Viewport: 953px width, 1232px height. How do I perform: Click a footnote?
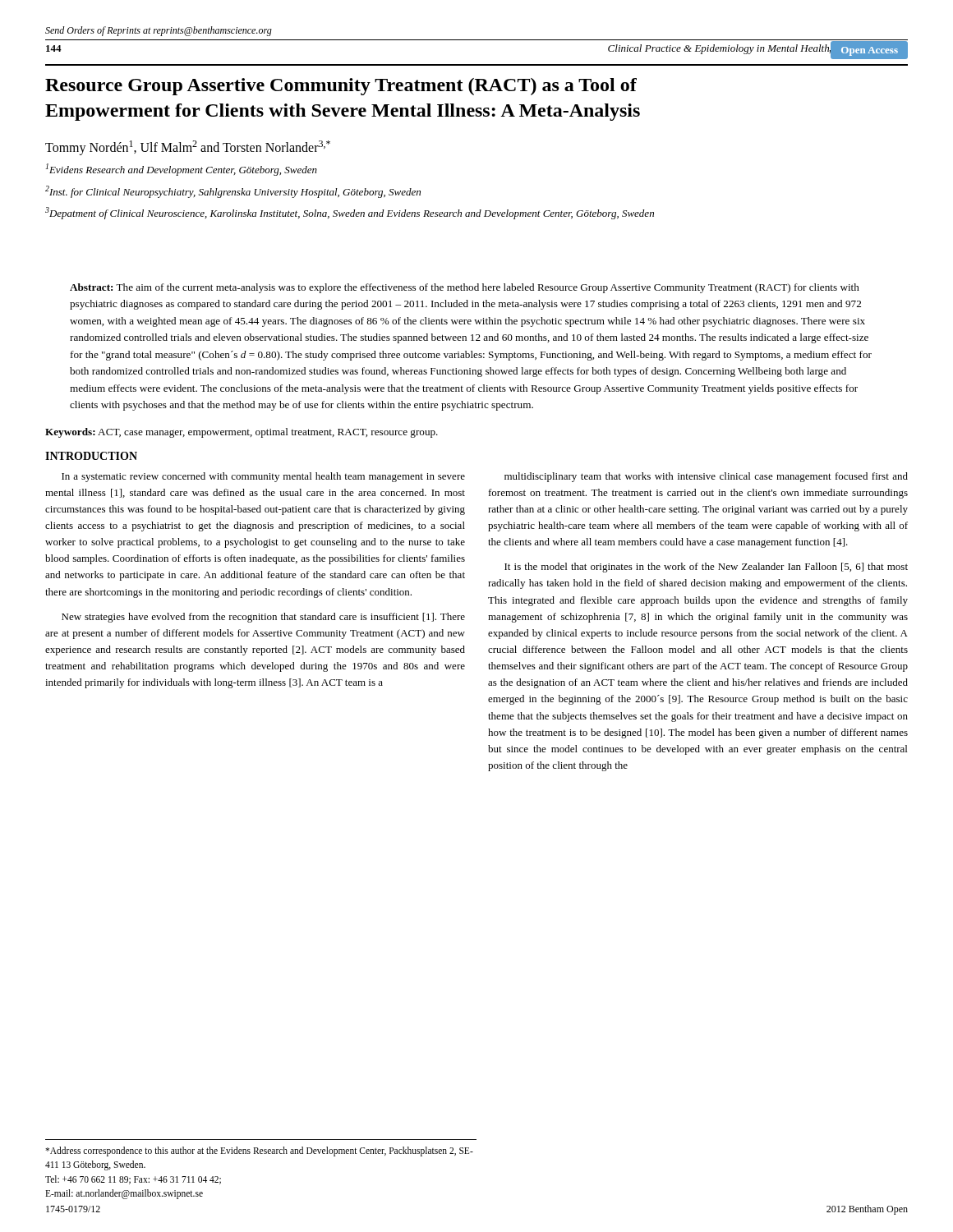coord(259,1172)
